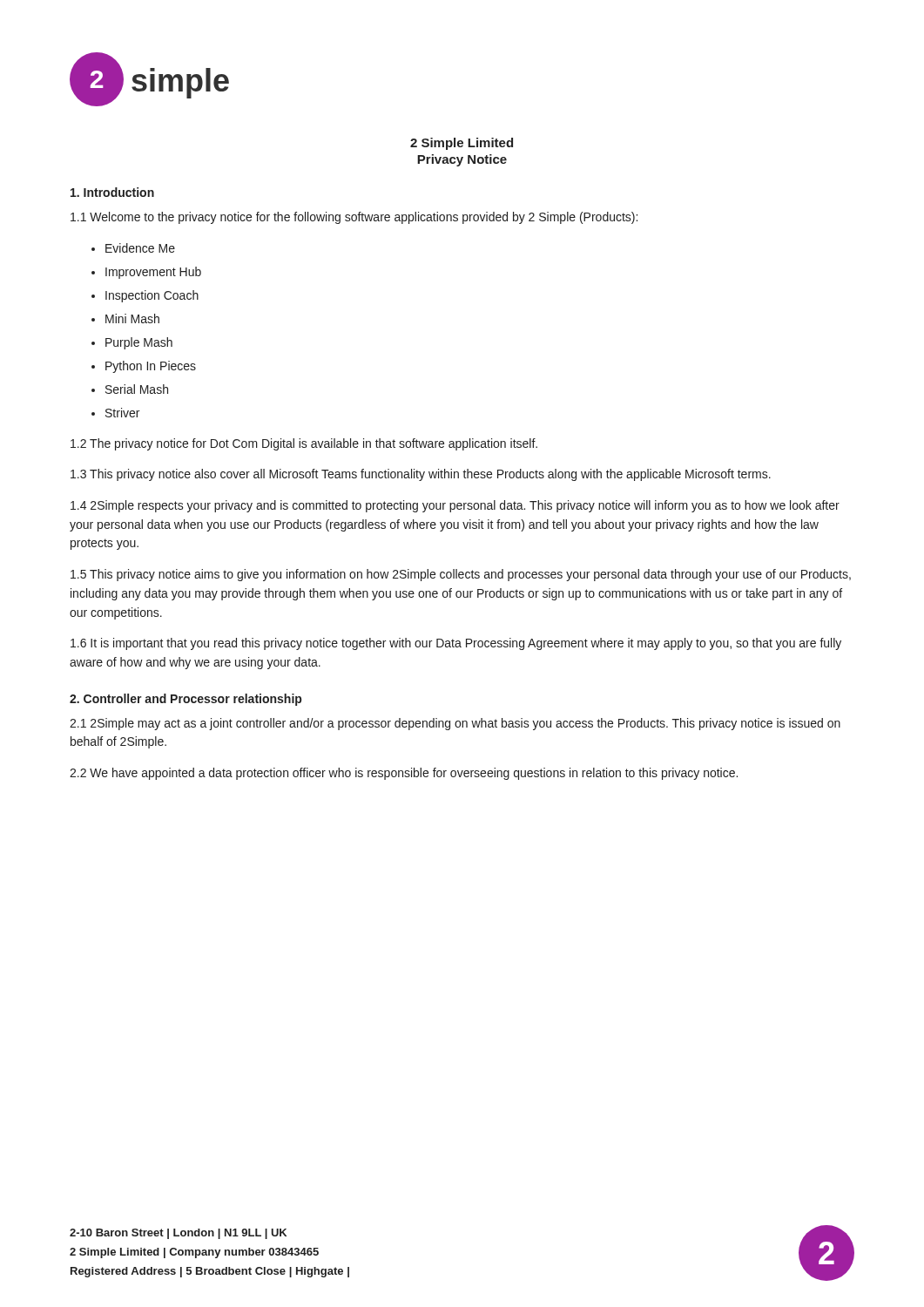Click the passage that begins "4 2Simple respects your privacy and is committed"
The height and width of the screenshot is (1307, 924).
coord(454,524)
